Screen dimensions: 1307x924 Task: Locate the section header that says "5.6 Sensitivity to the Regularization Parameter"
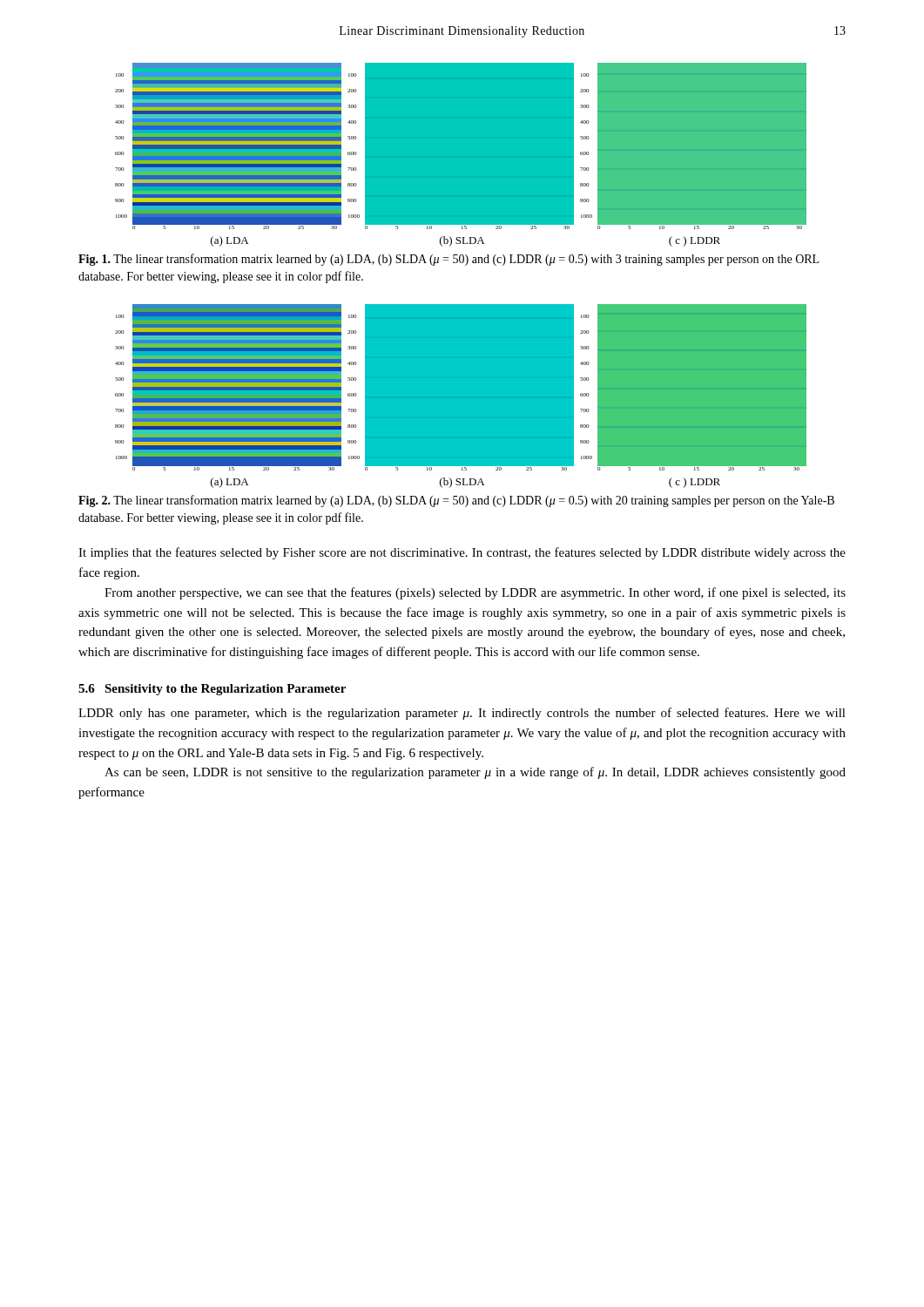(212, 688)
